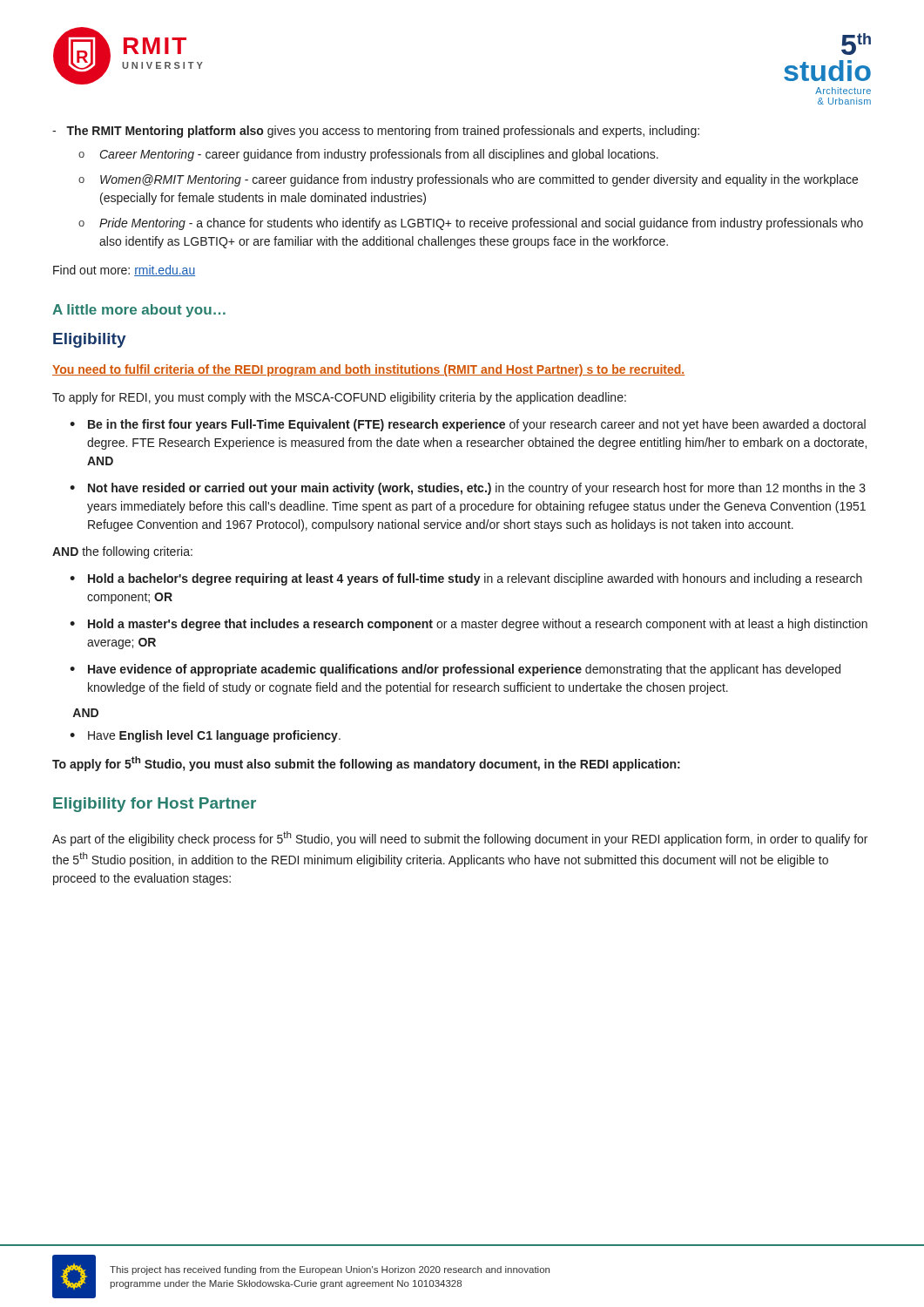Find the region starting "Eligibility for Host"

(154, 803)
